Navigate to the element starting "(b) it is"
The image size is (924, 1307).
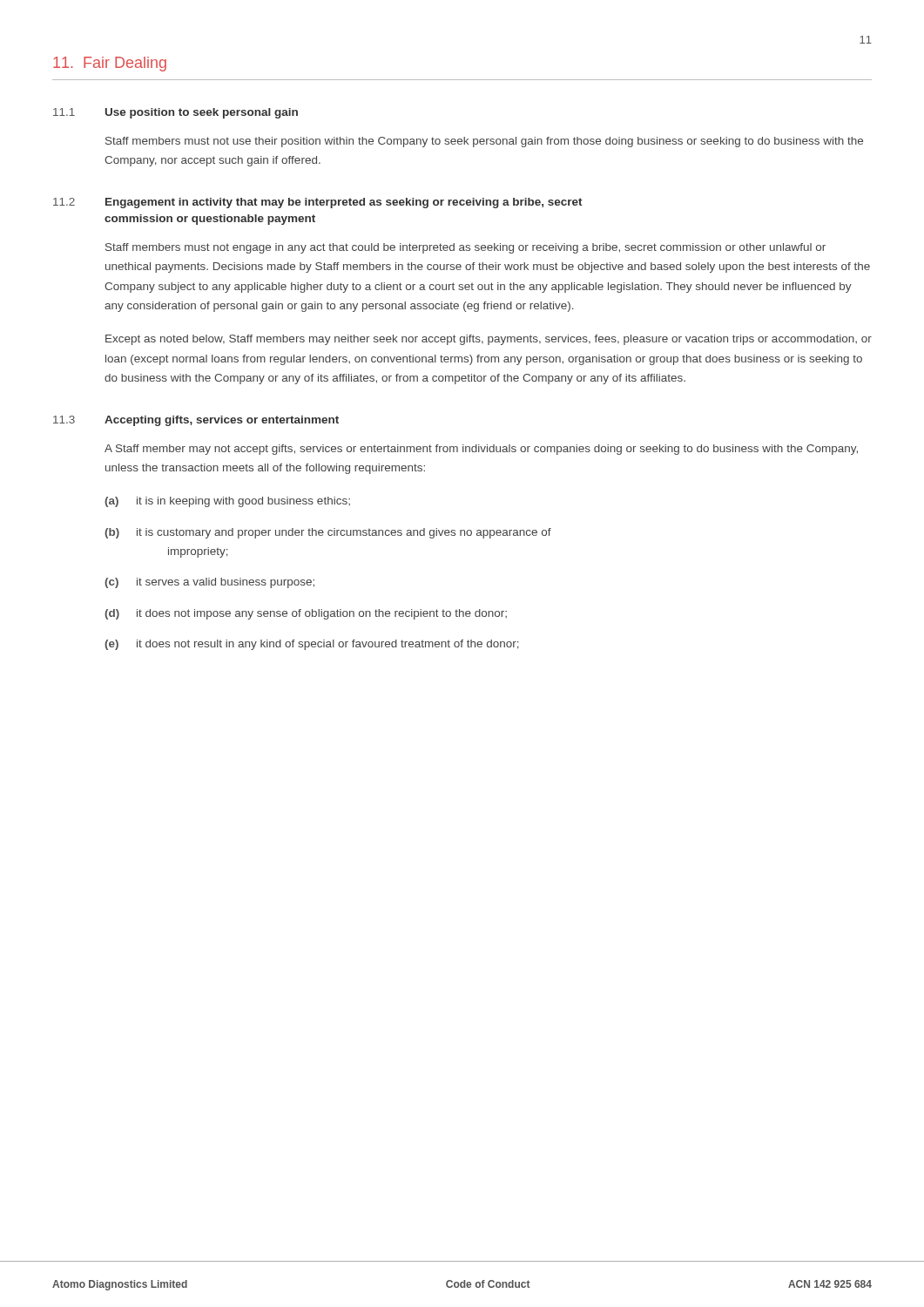488,542
